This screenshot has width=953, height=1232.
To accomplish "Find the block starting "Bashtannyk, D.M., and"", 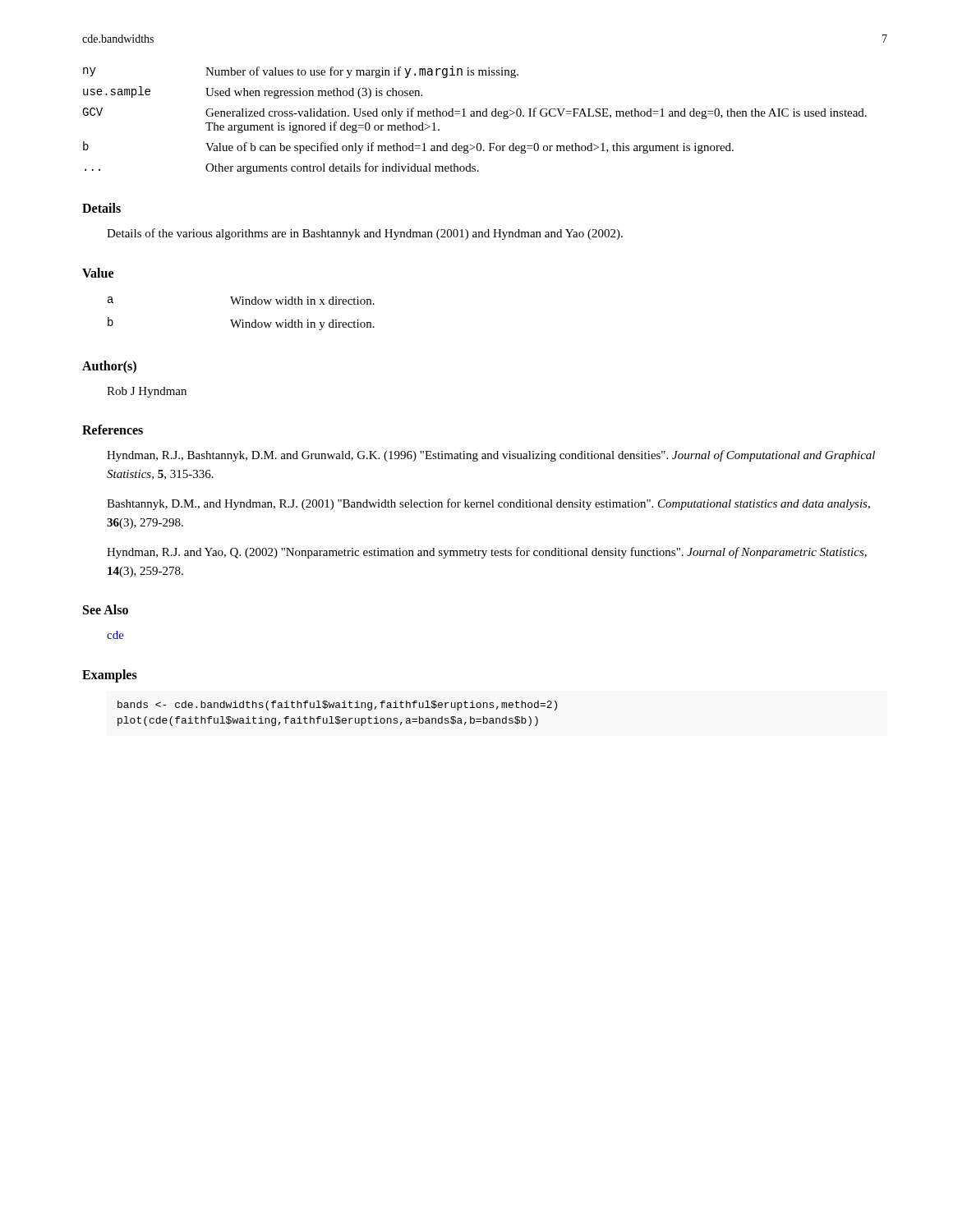I will tap(489, 513).
